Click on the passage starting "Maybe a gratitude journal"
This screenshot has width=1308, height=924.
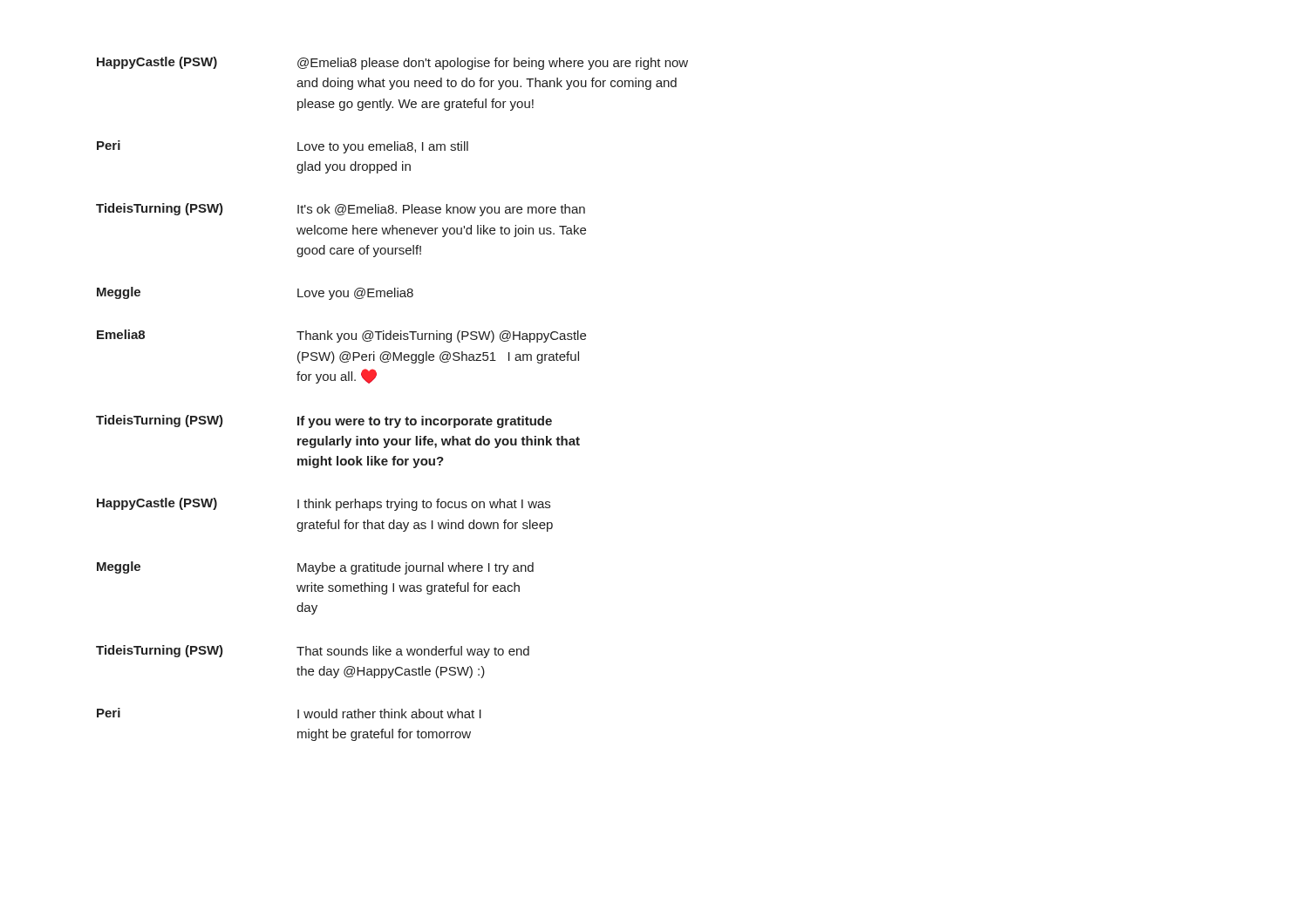415,587
